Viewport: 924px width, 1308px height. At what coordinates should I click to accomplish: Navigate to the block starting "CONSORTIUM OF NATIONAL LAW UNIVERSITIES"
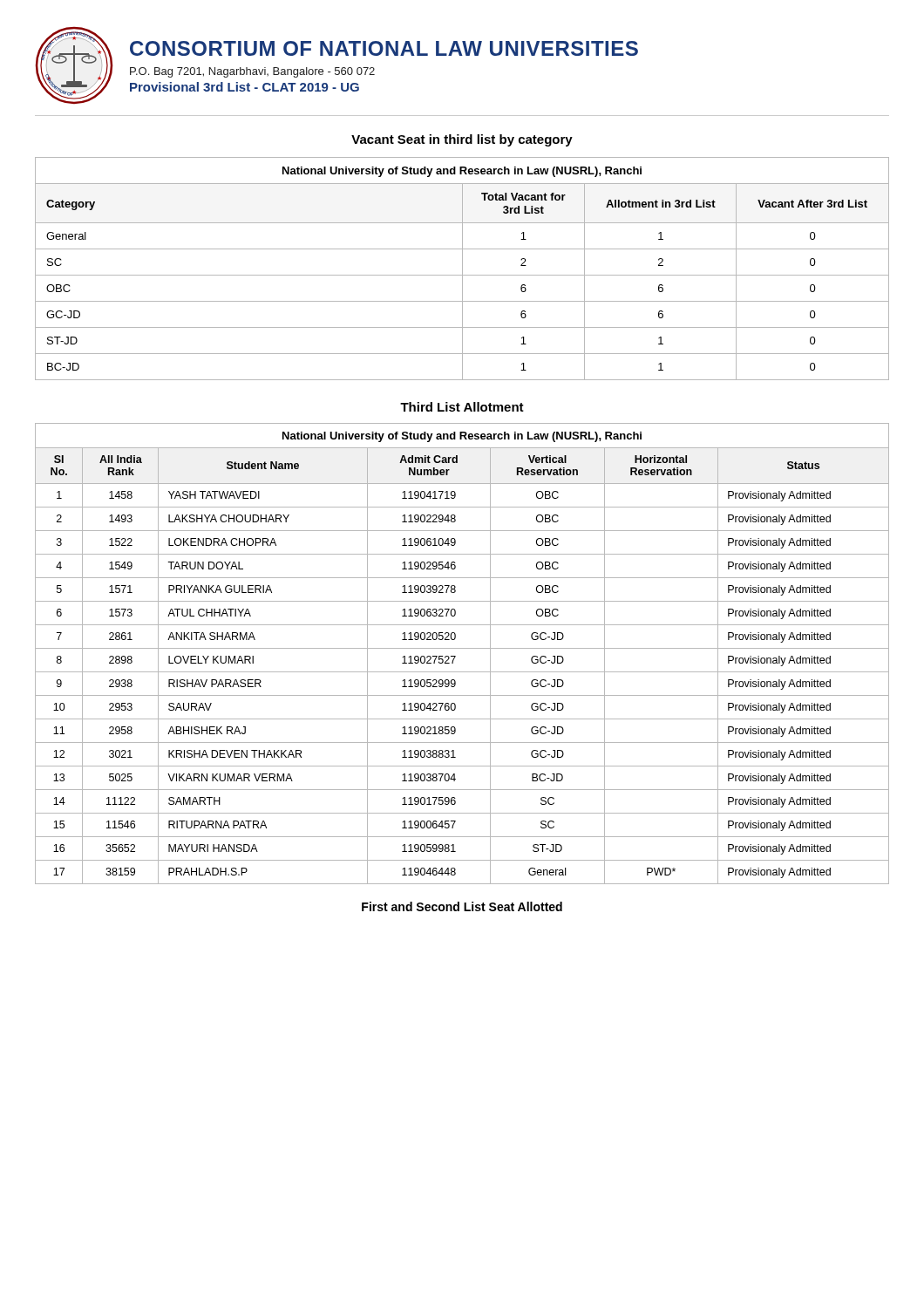384,48
